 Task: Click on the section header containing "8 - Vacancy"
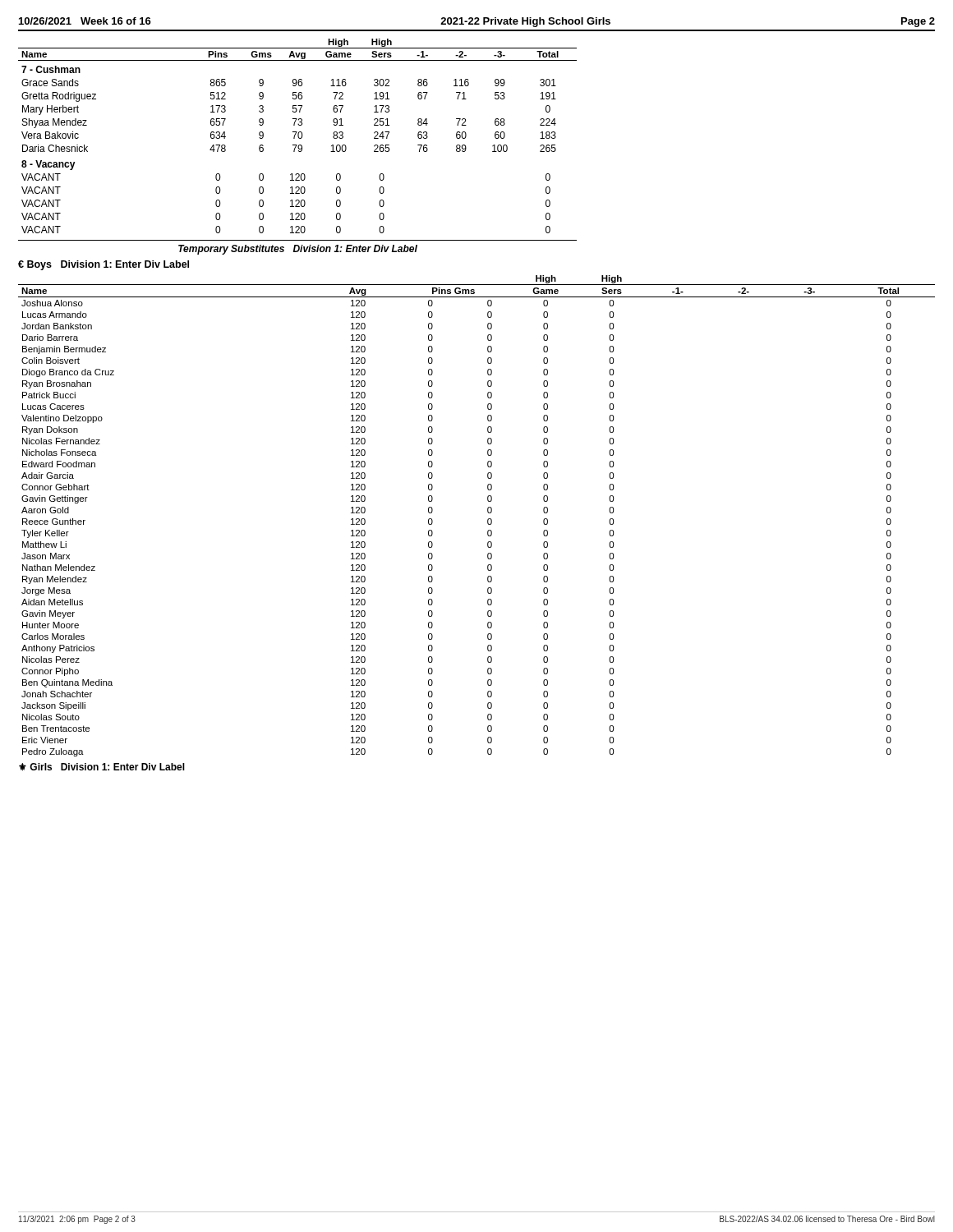click(297, 163)
